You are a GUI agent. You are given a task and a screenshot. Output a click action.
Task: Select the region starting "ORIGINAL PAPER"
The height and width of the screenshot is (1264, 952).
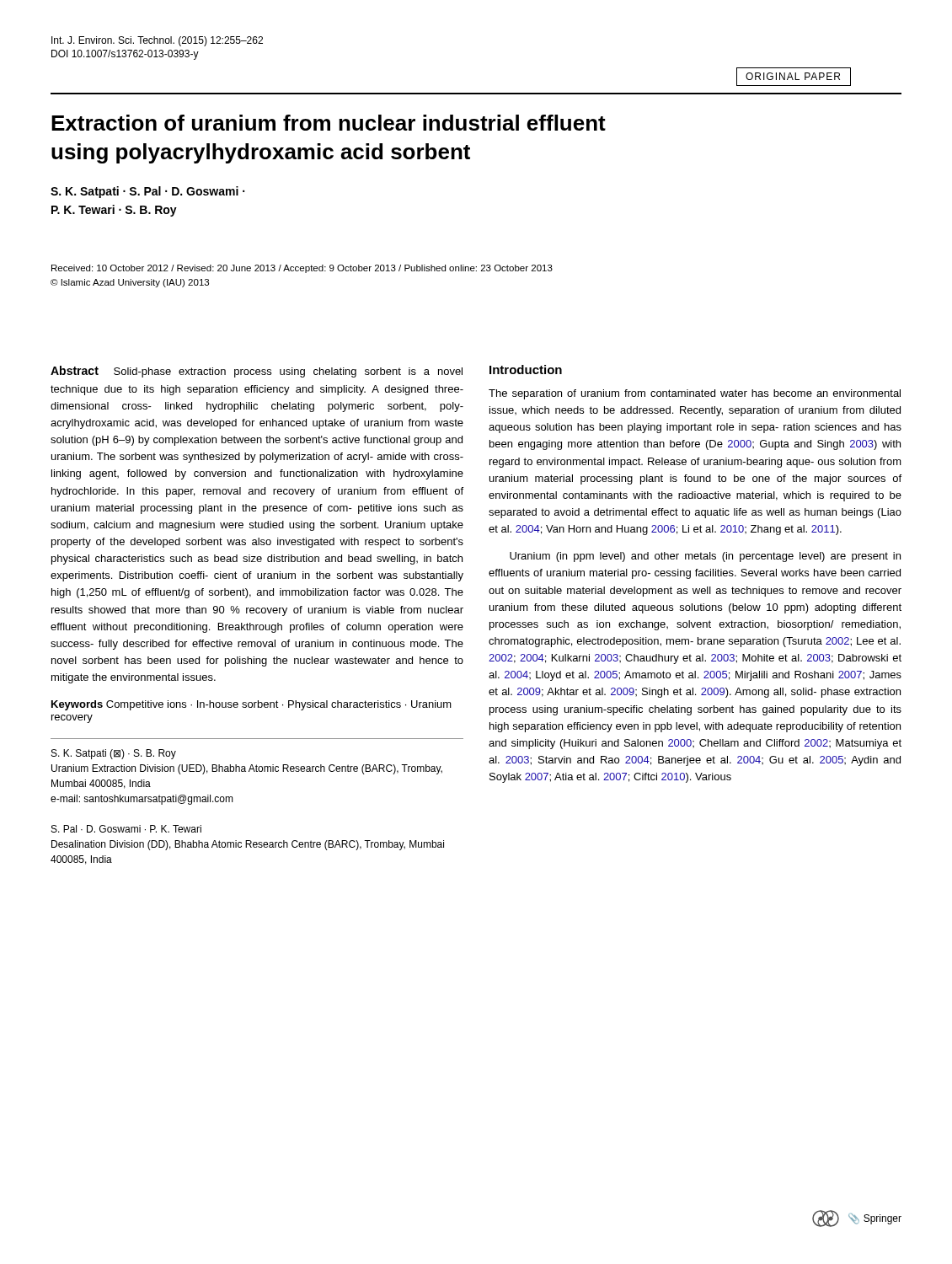[794, 77]
